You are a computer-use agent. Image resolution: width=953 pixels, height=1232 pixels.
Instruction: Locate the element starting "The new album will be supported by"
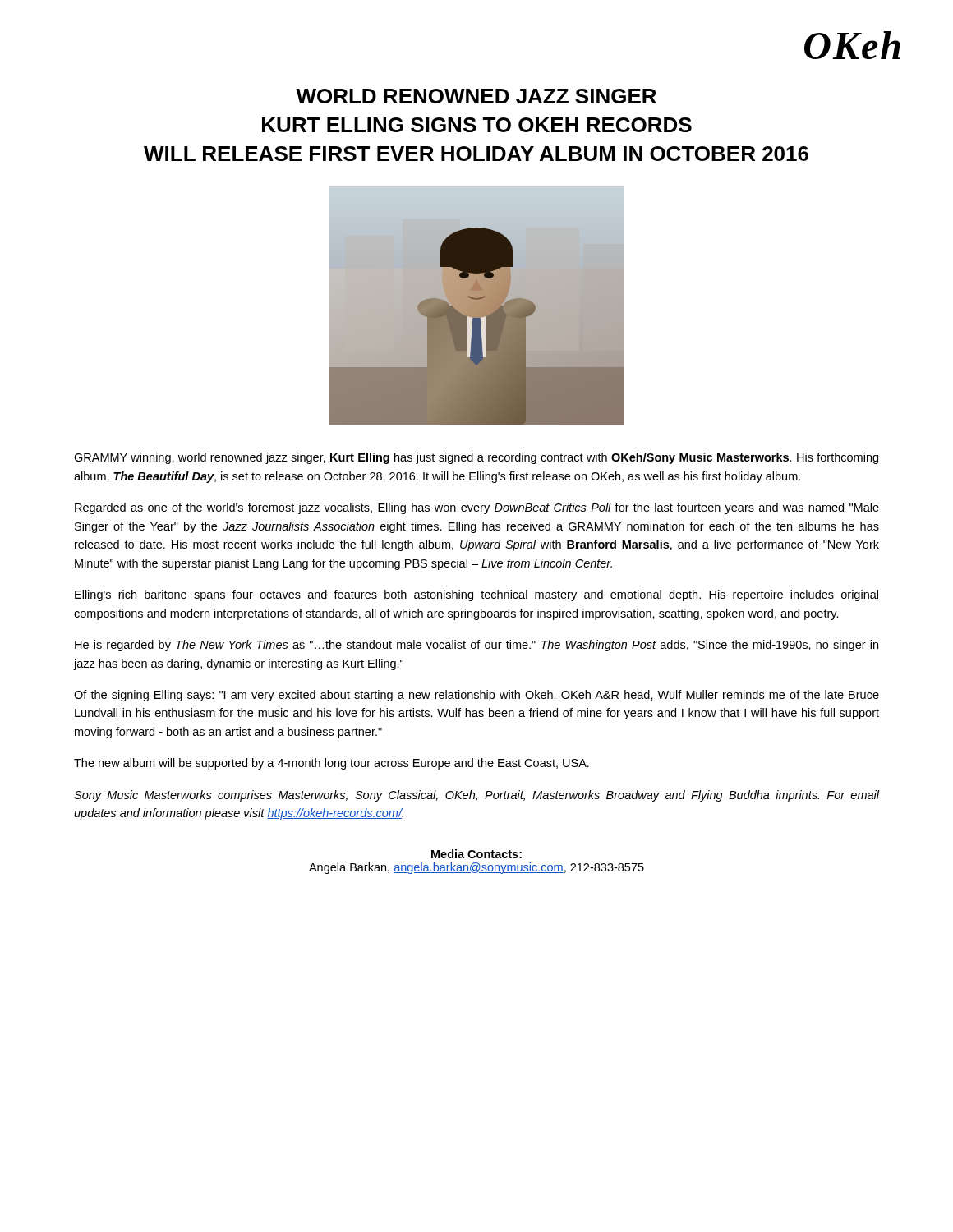(x=332, y=763)
